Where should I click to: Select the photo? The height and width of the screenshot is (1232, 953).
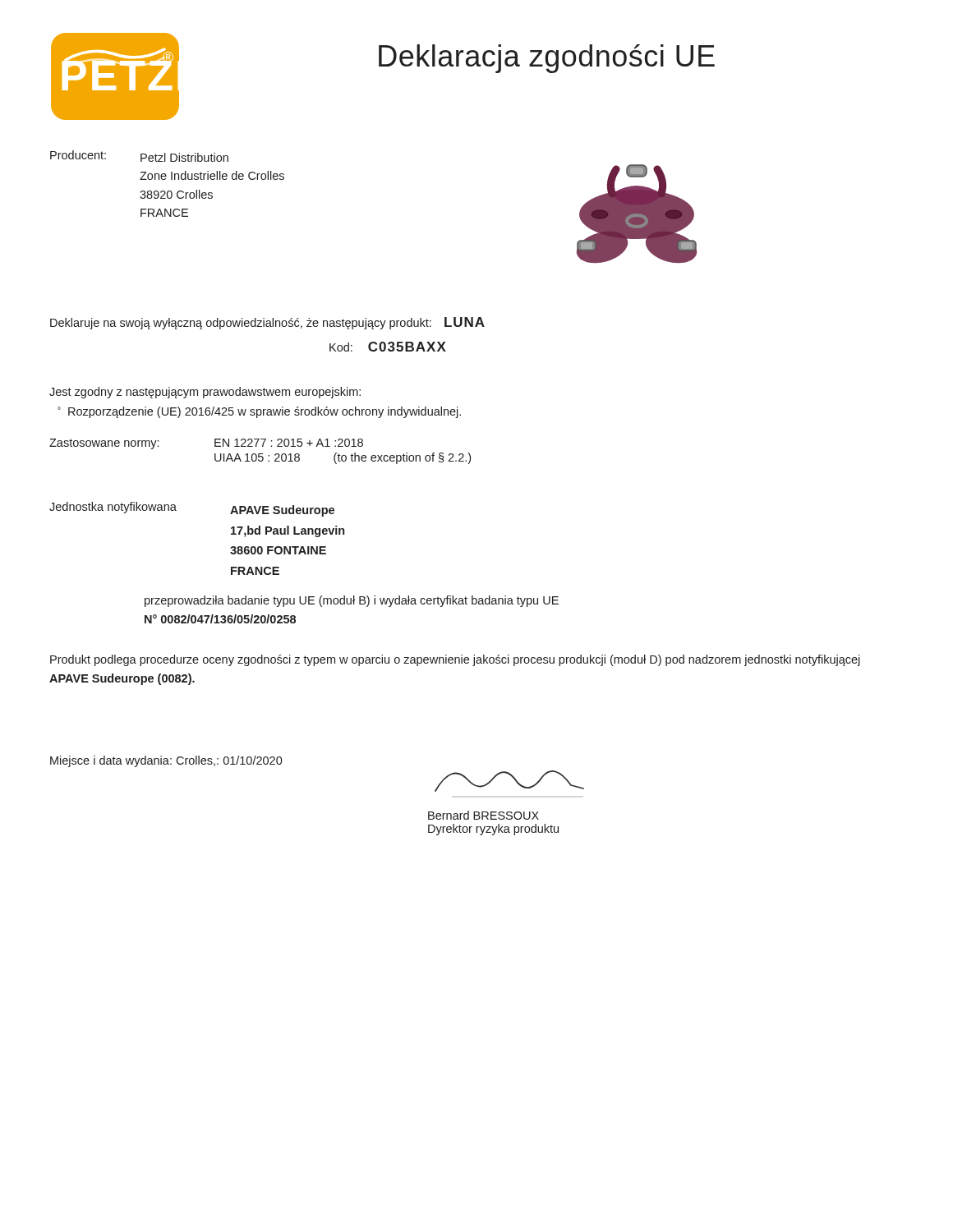pos(645,218)
